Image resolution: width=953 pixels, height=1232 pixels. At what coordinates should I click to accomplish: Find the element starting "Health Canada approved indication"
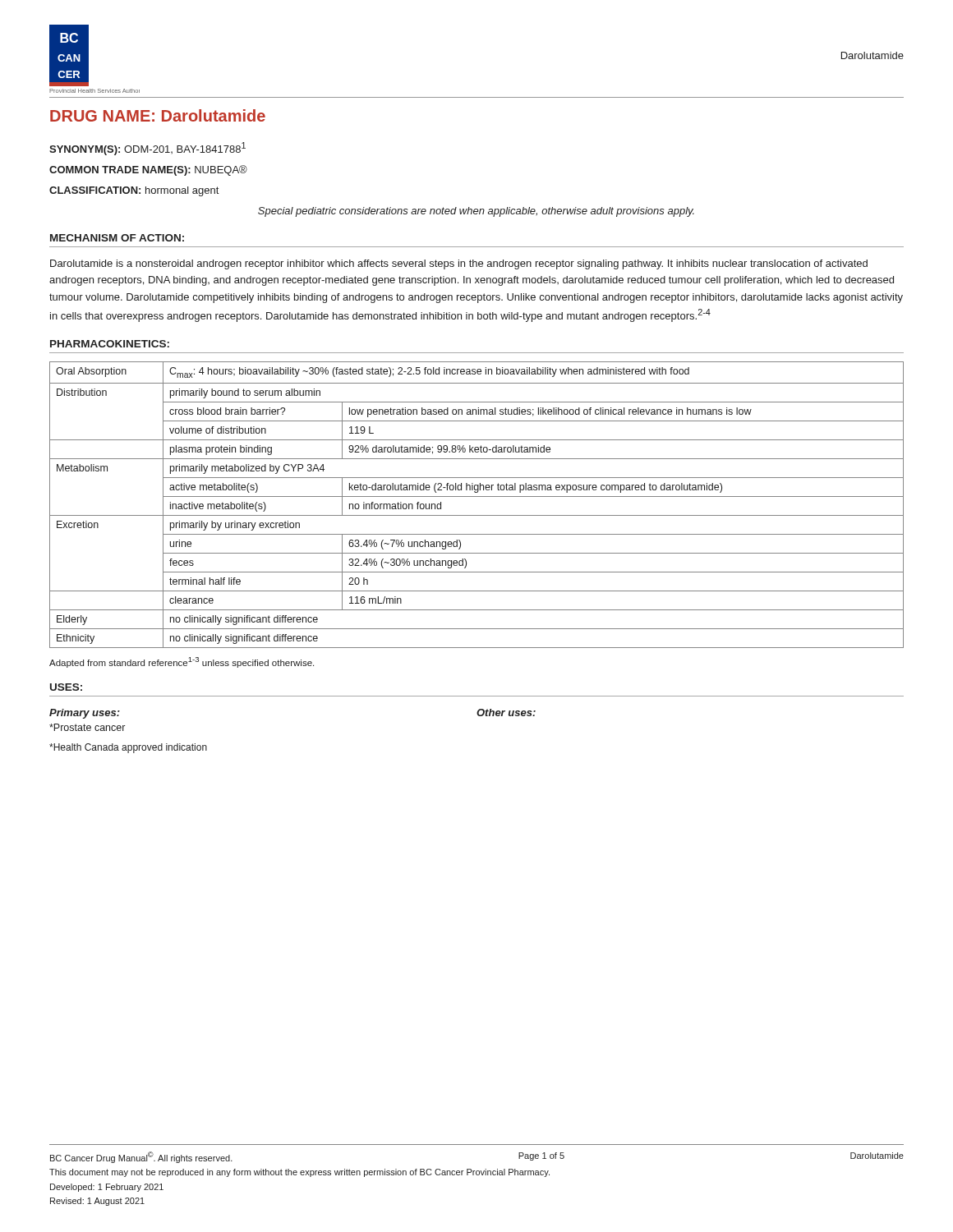click(128, 747)
